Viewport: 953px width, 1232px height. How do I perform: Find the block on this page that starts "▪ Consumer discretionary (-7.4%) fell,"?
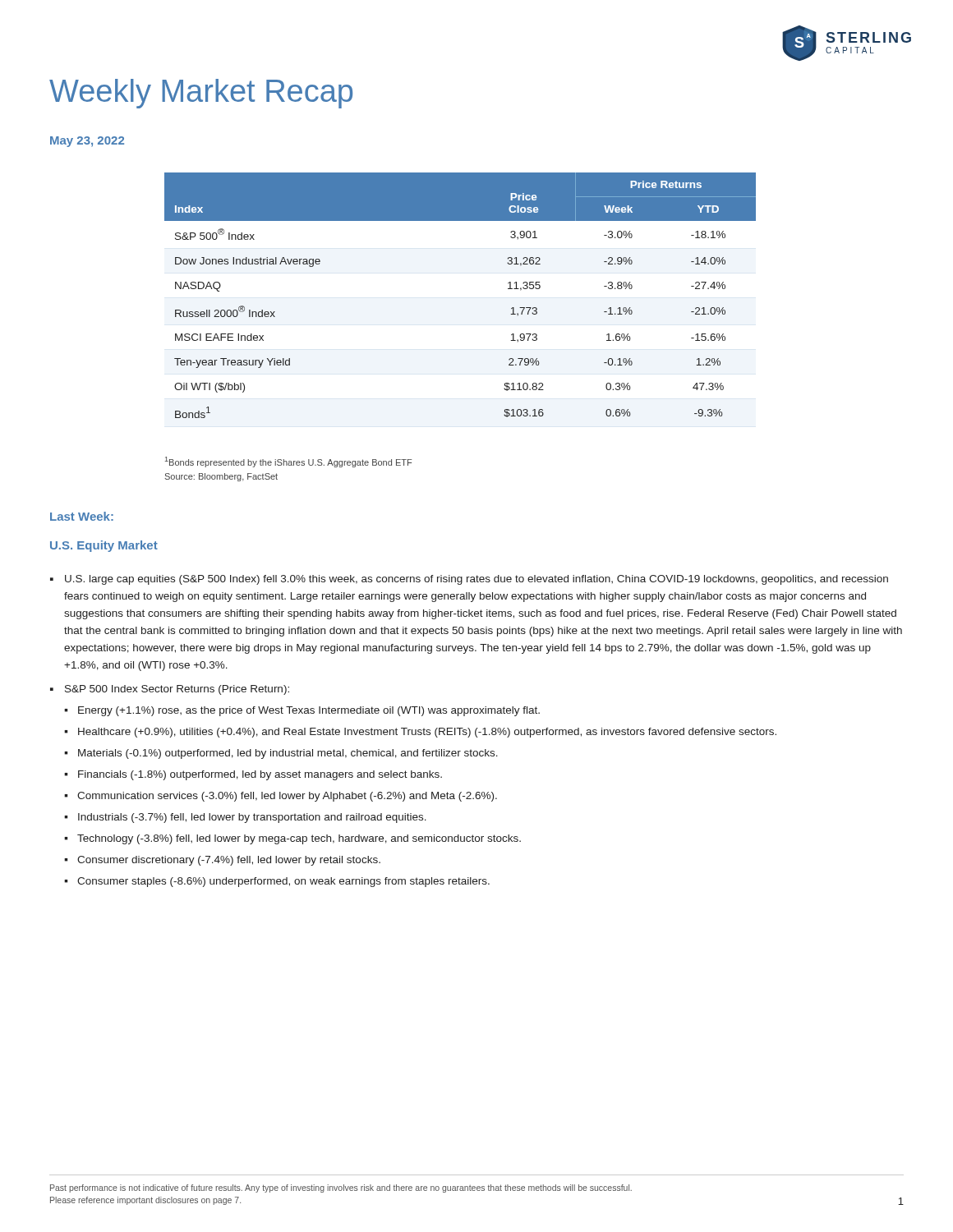click(x=223, y=860)
